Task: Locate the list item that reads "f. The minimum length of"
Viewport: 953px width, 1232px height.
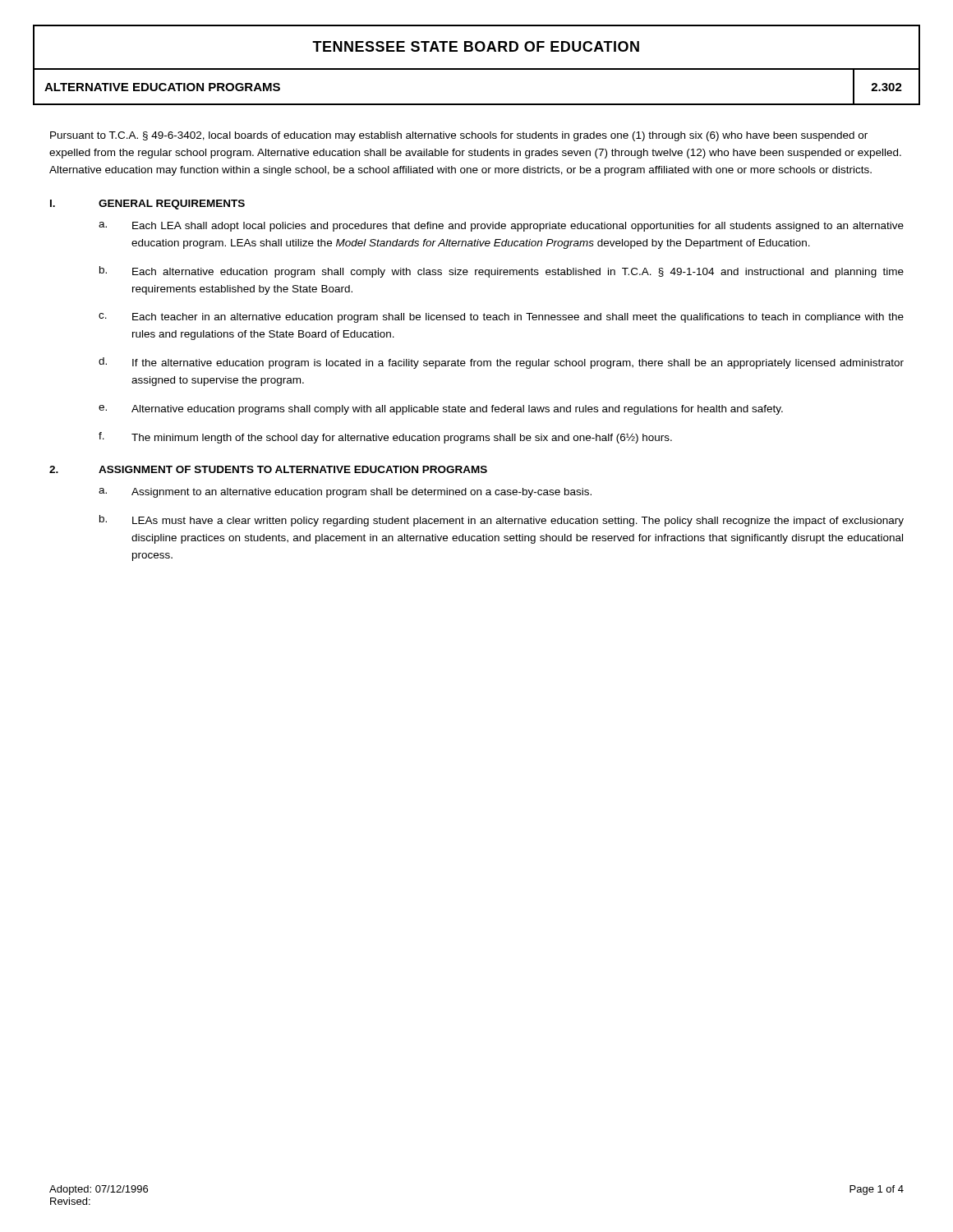Action: click(476, 438)
